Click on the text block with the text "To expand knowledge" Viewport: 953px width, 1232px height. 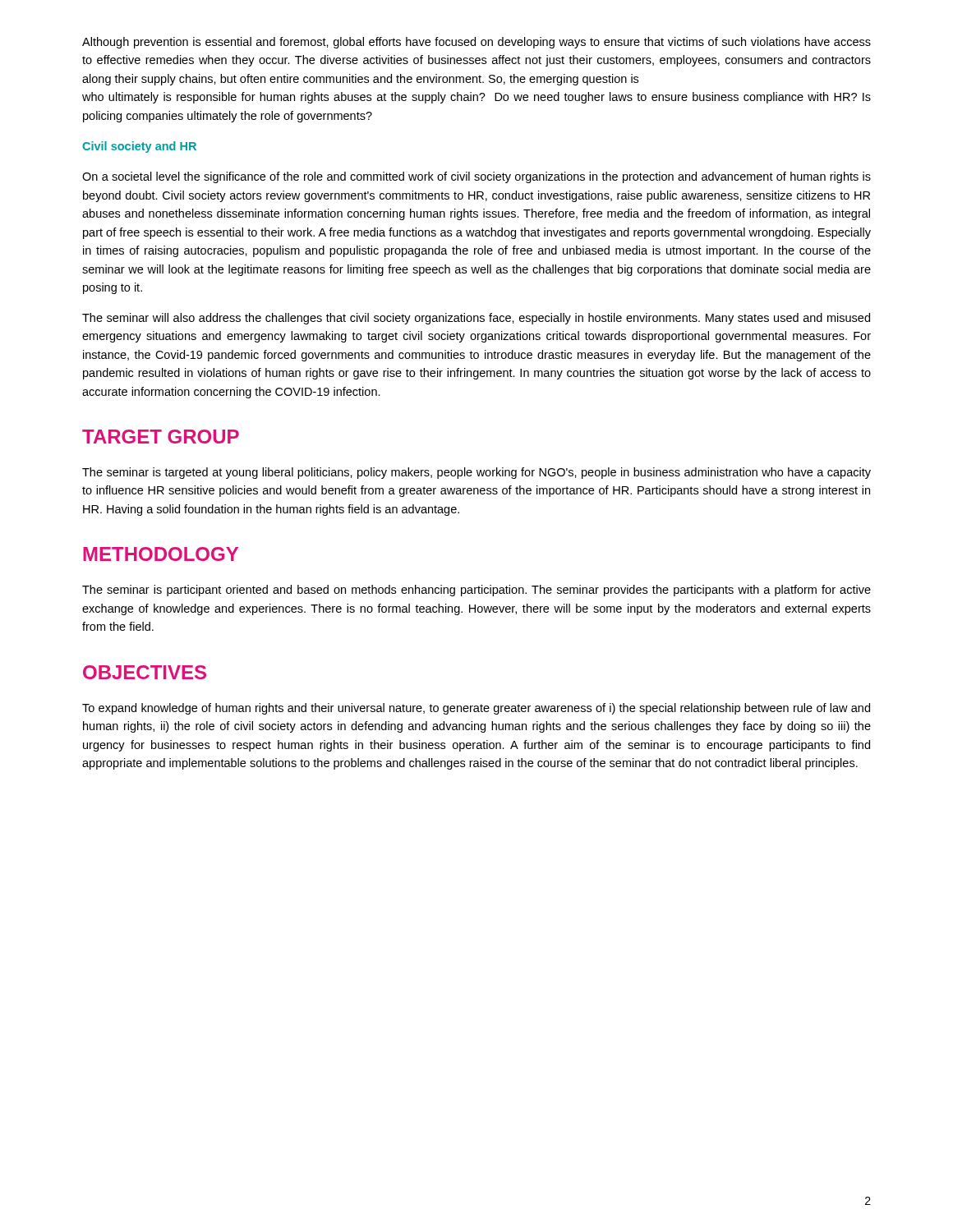(x=476, y=736)
